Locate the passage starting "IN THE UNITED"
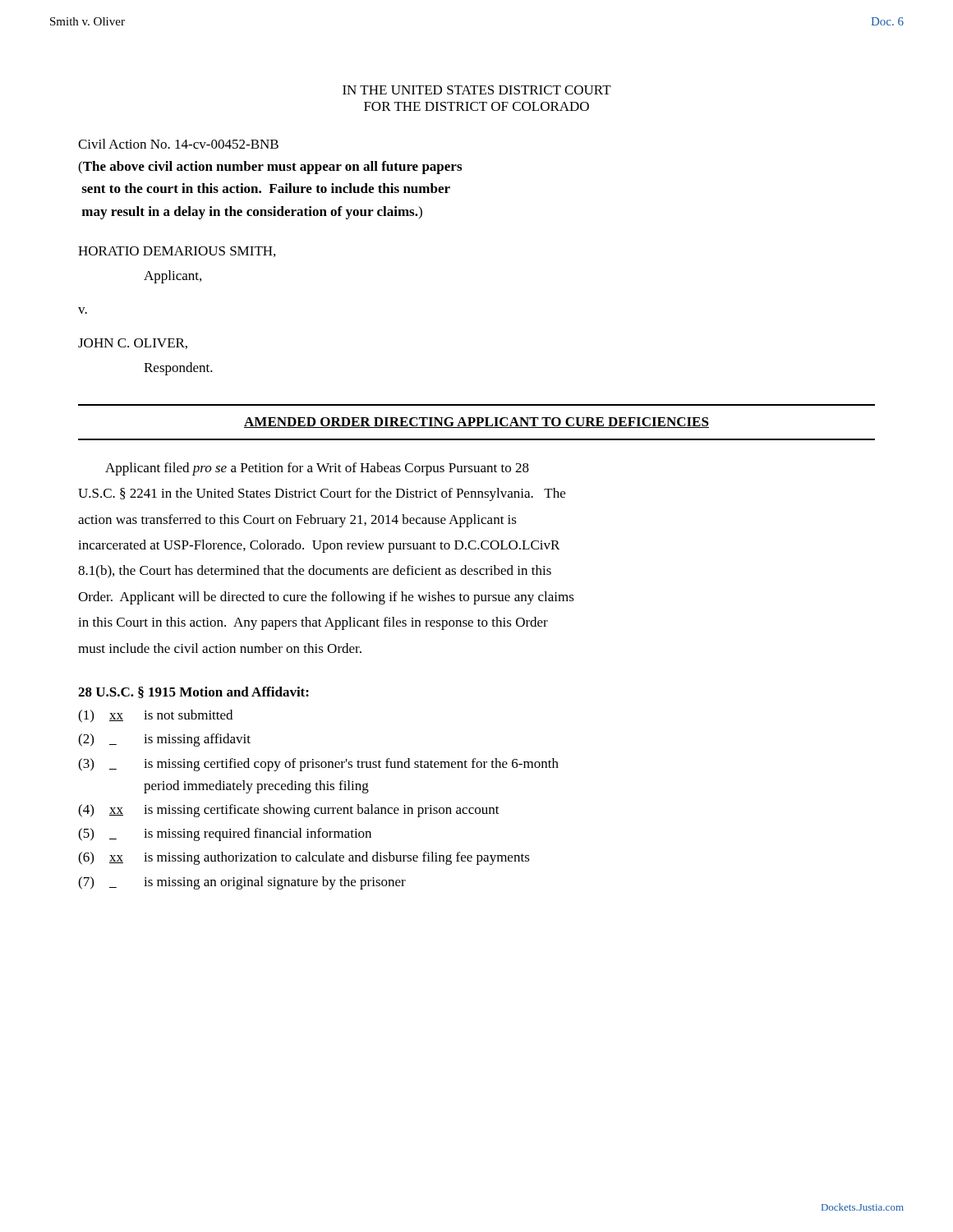Viewport: 953px width, 1232px height. [x=476, y=98]
